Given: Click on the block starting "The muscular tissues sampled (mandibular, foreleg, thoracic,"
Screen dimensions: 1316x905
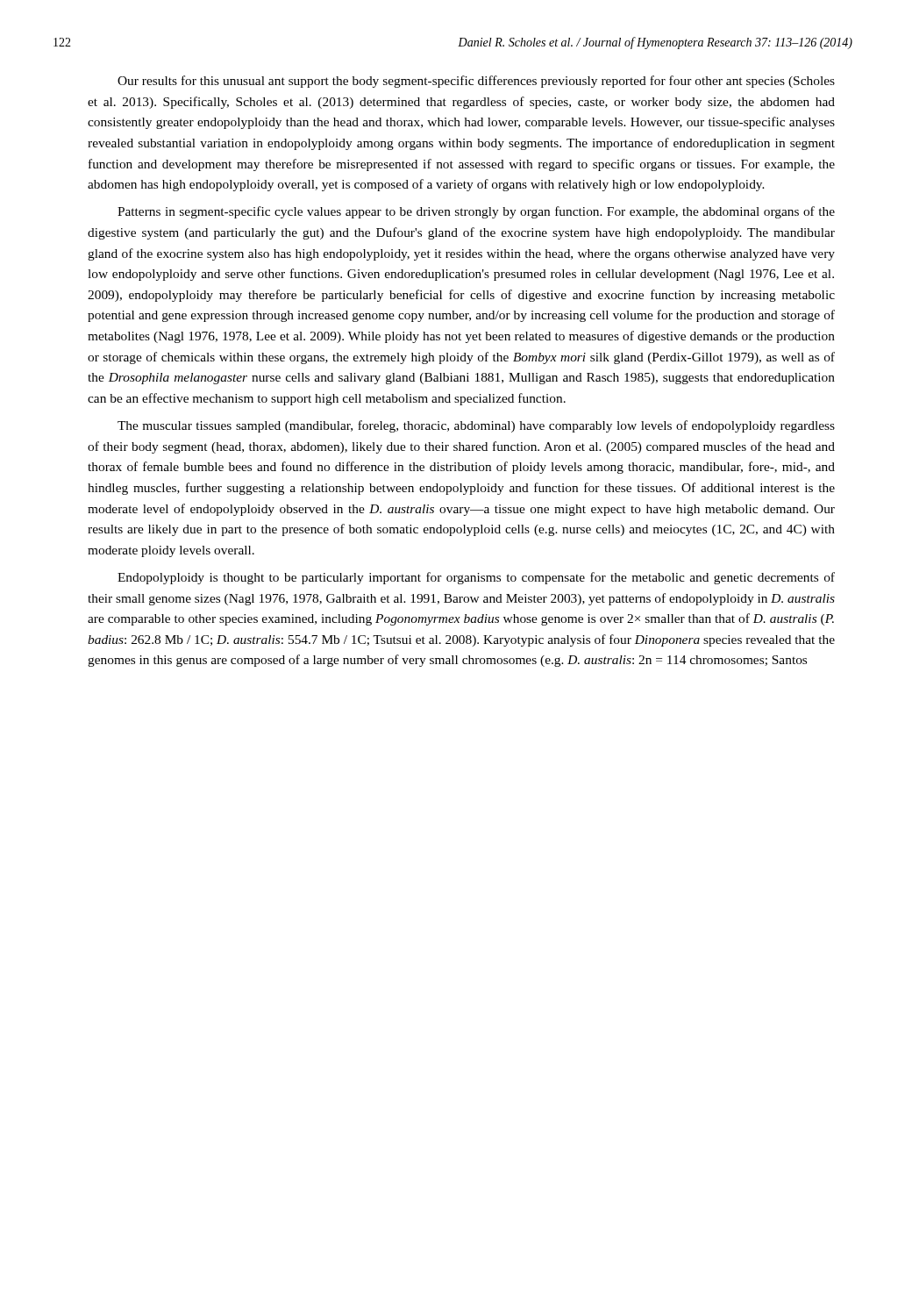Looking at the screenshot, I should pos(461,488).
